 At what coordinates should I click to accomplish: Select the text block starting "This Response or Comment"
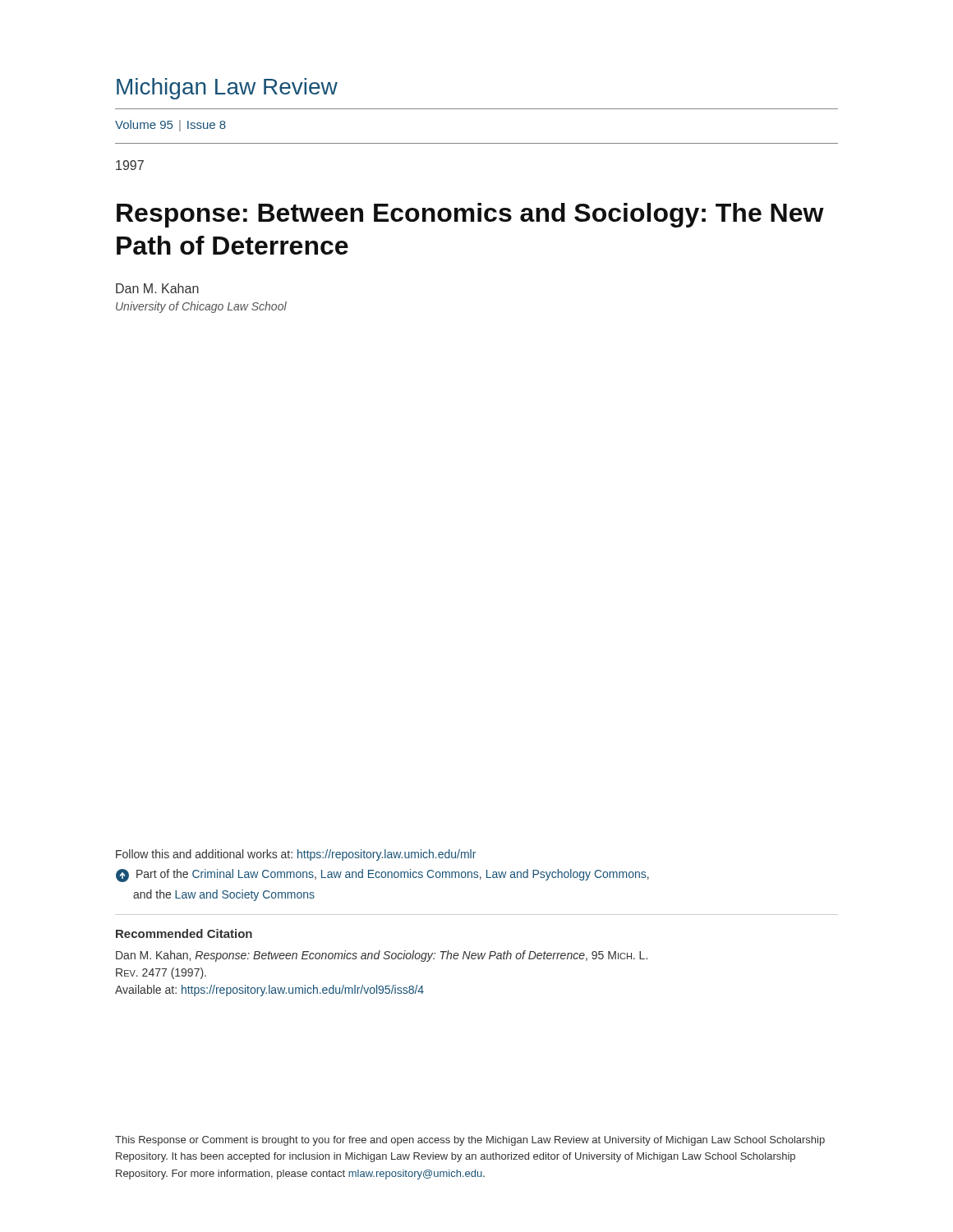point(470,1156)
